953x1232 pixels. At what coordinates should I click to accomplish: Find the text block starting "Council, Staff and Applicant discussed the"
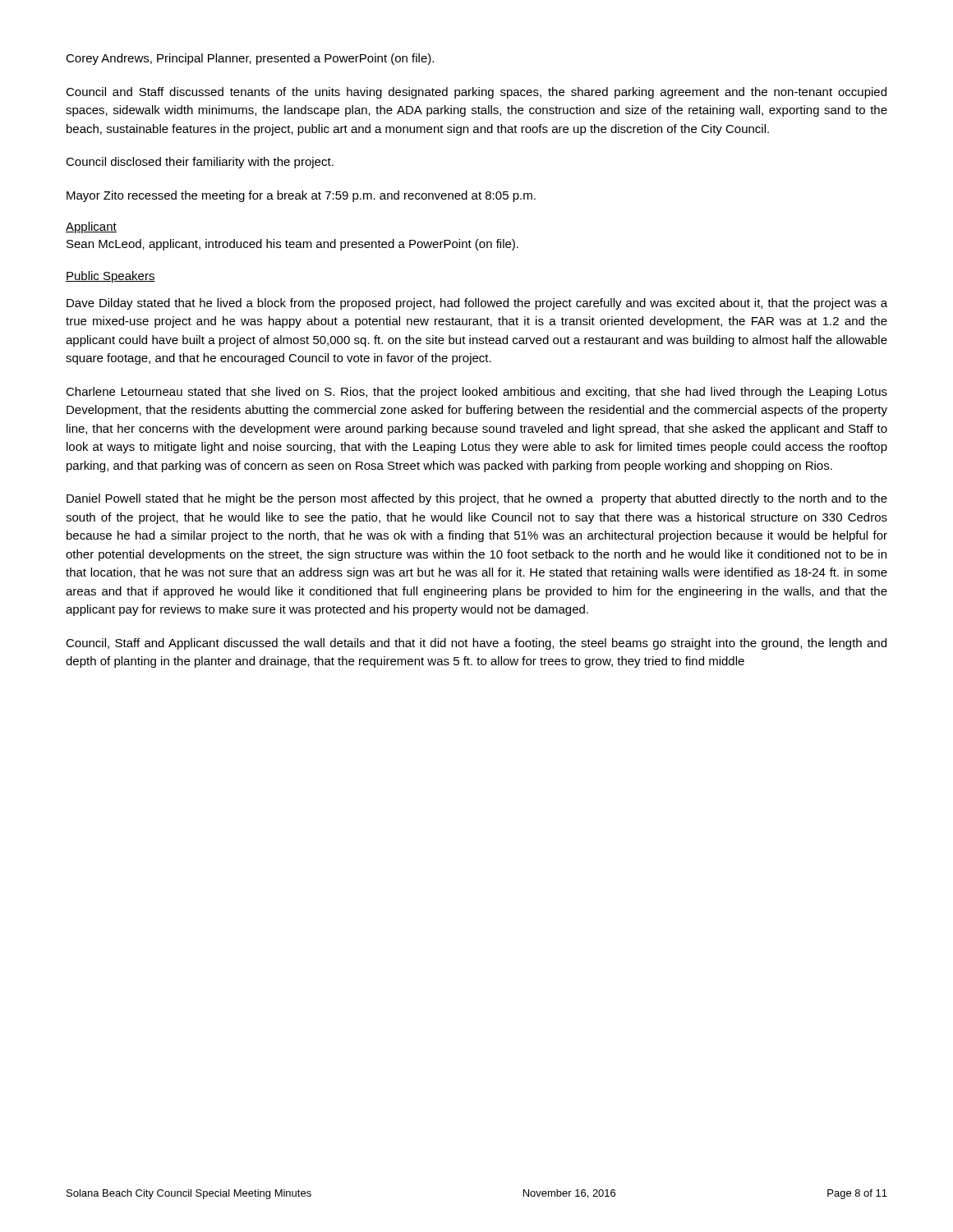click(476, 652)
